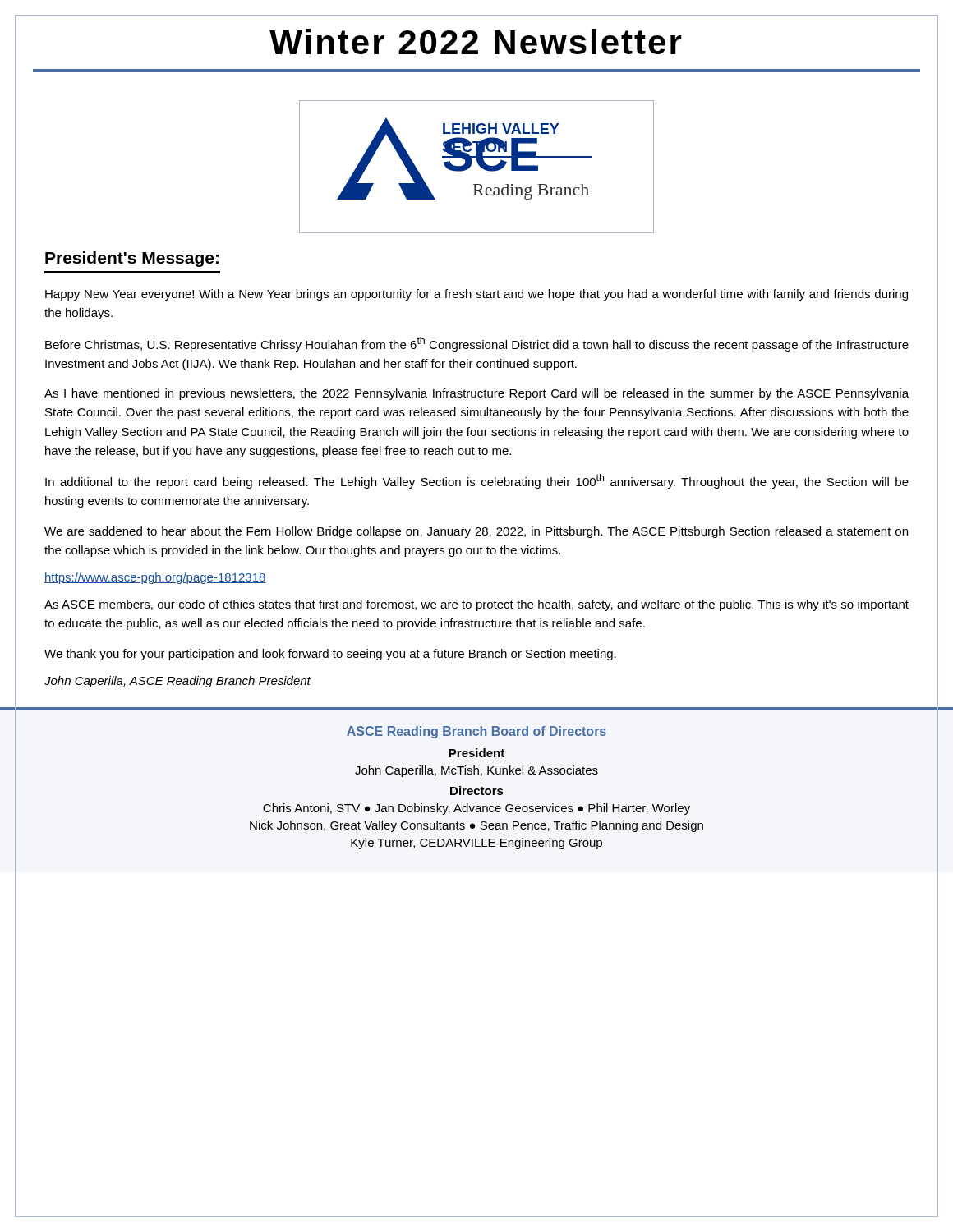Screen dimensions: 1232x953
Task: Select the text block that says "Nick Johnson, Great Valley Consultants ●"
Action: click(476, 825)
